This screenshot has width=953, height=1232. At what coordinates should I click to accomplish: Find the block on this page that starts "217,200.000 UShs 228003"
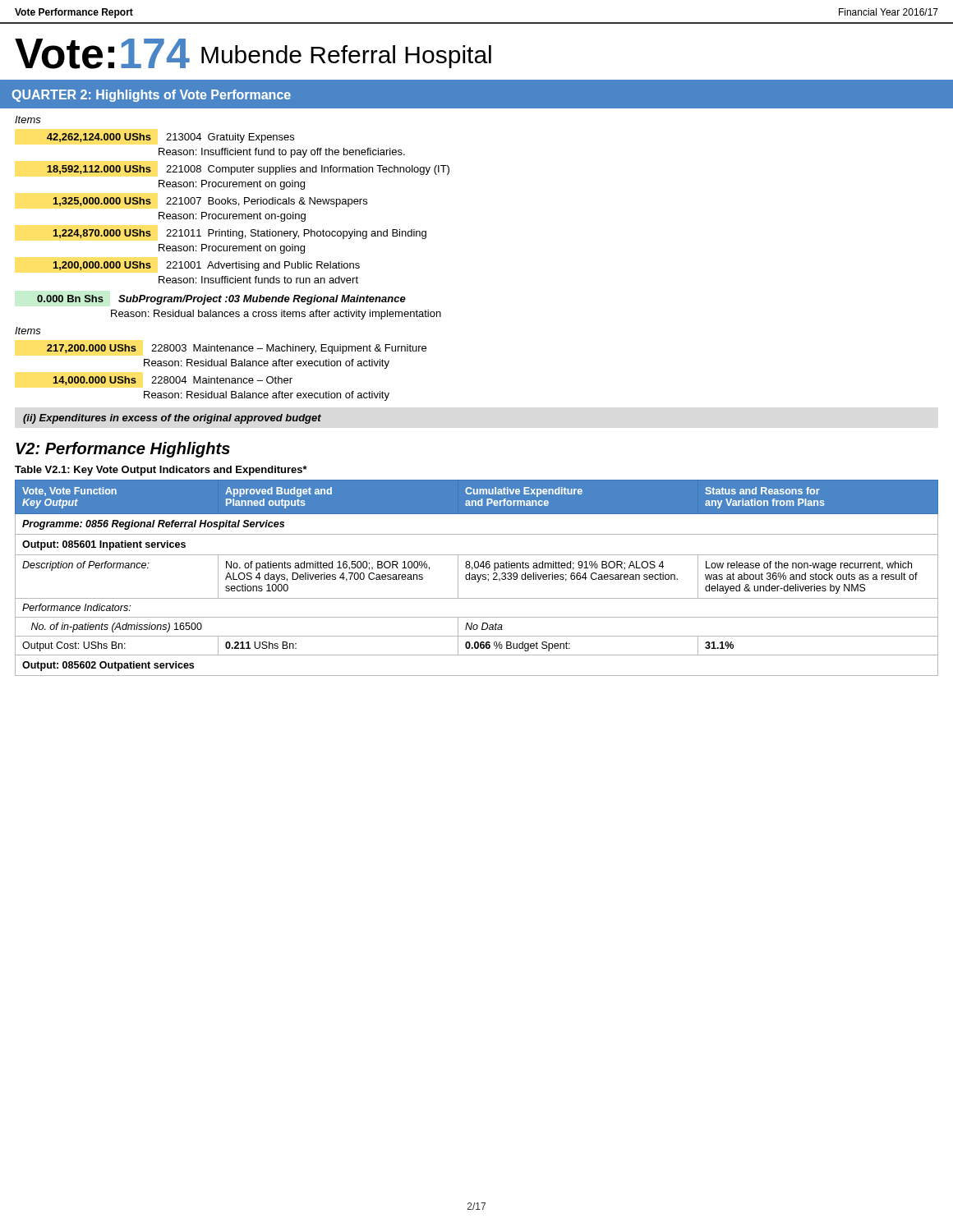[237, 349]
